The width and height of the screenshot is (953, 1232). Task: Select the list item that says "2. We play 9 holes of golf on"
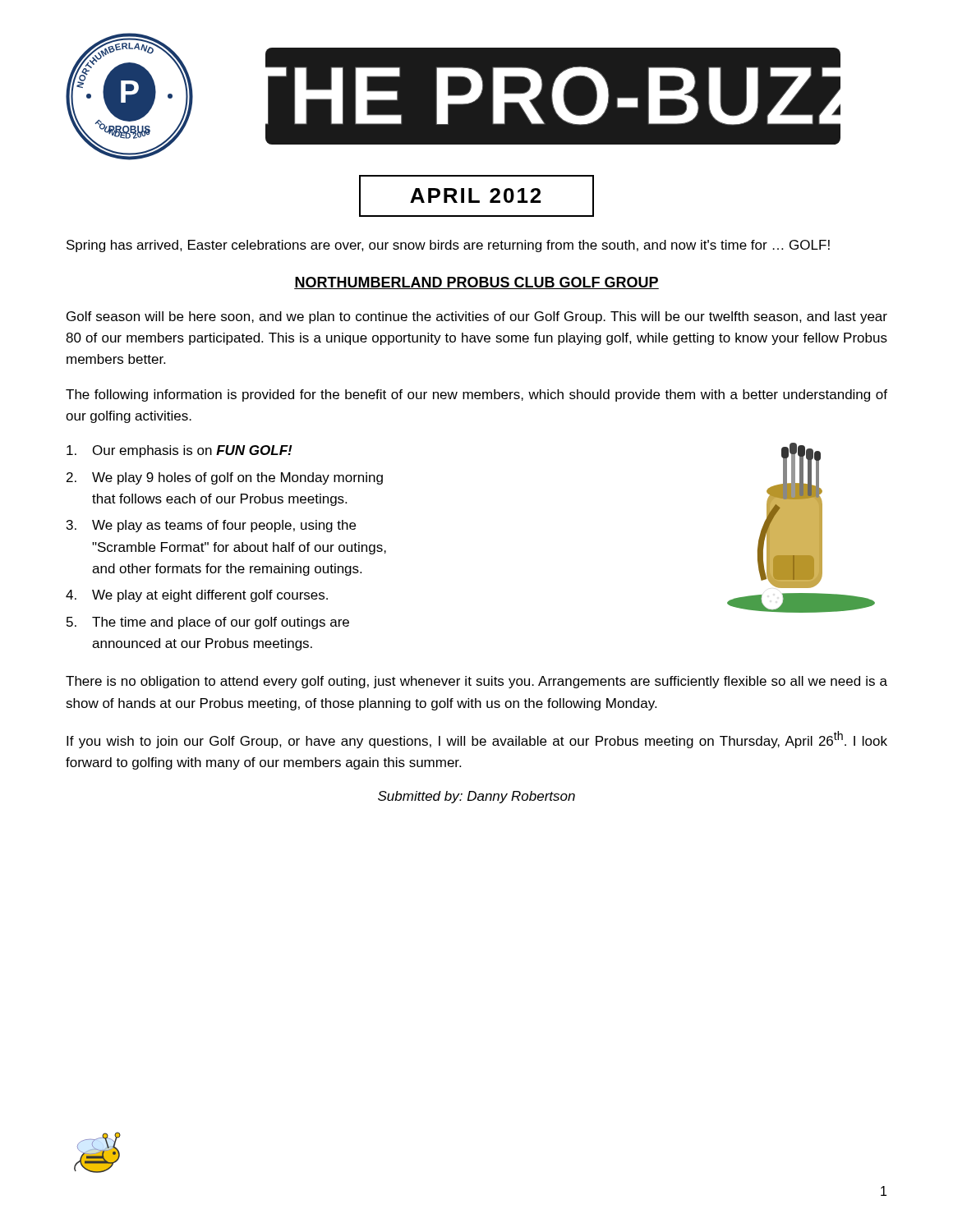[225, 489]
